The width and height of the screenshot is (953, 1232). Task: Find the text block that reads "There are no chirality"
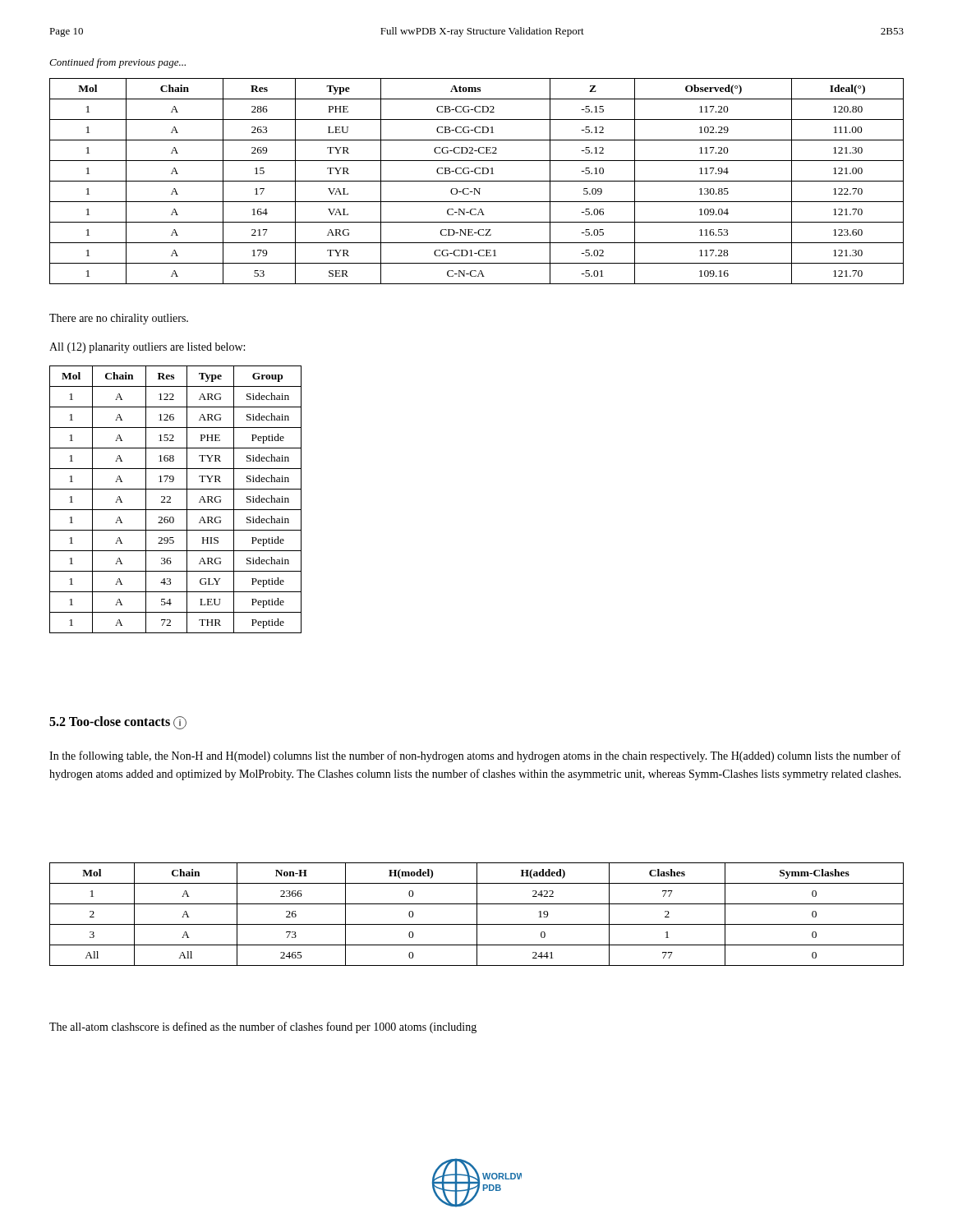coord(119,318)
